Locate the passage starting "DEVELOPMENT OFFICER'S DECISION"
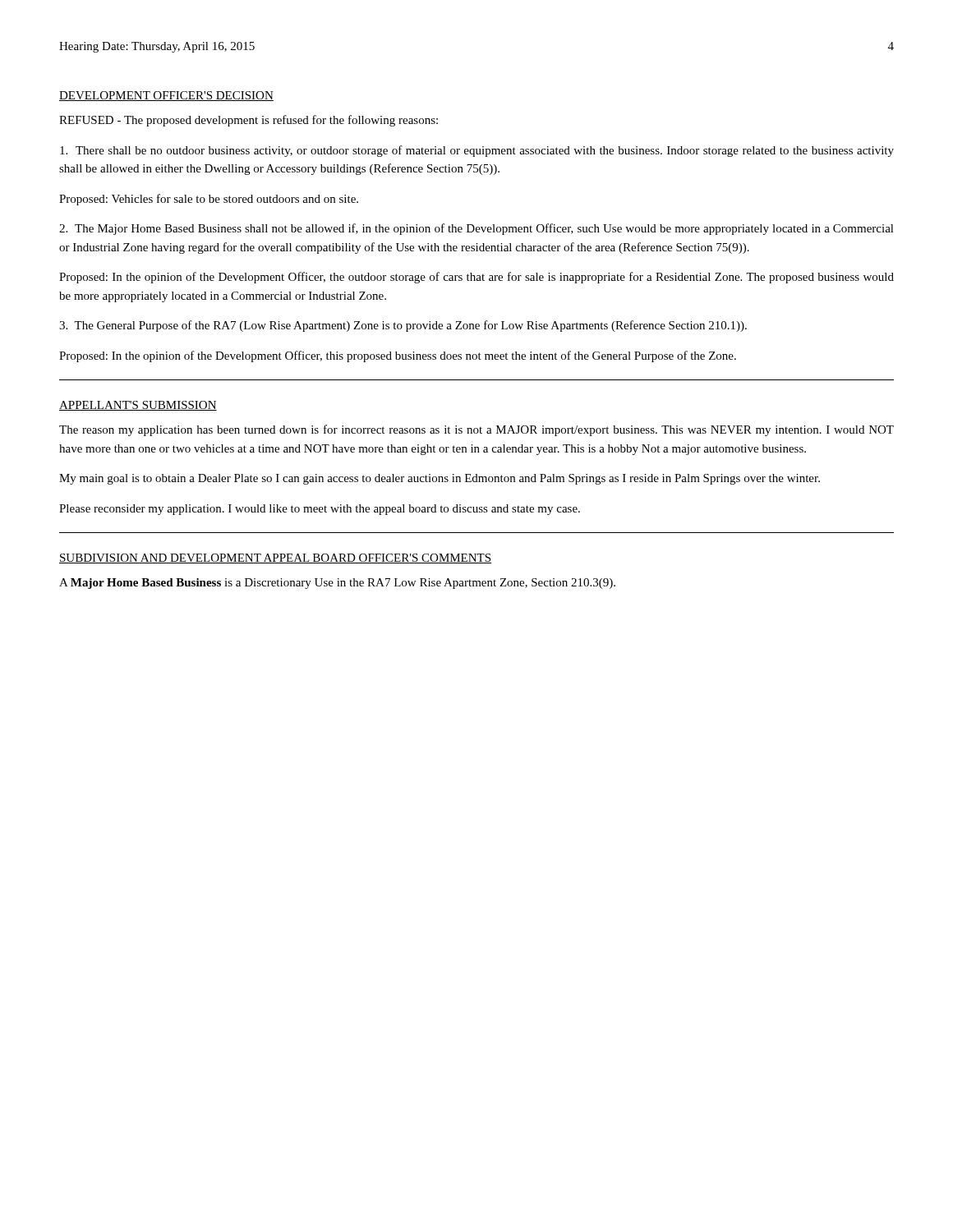The image size is (953, 1232). tap(166, 95)
